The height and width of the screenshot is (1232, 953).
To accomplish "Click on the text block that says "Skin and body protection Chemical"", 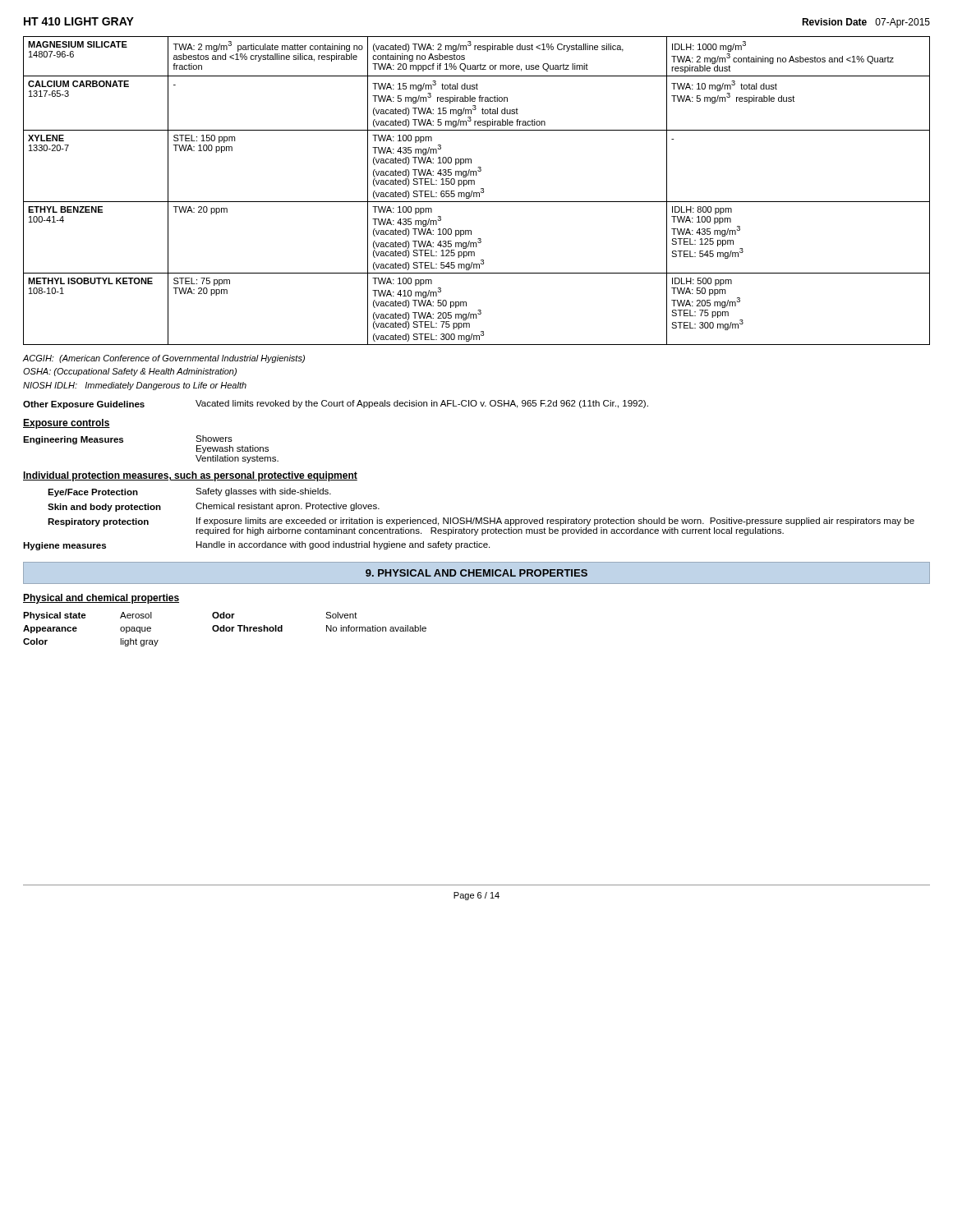I will point(489,507).
